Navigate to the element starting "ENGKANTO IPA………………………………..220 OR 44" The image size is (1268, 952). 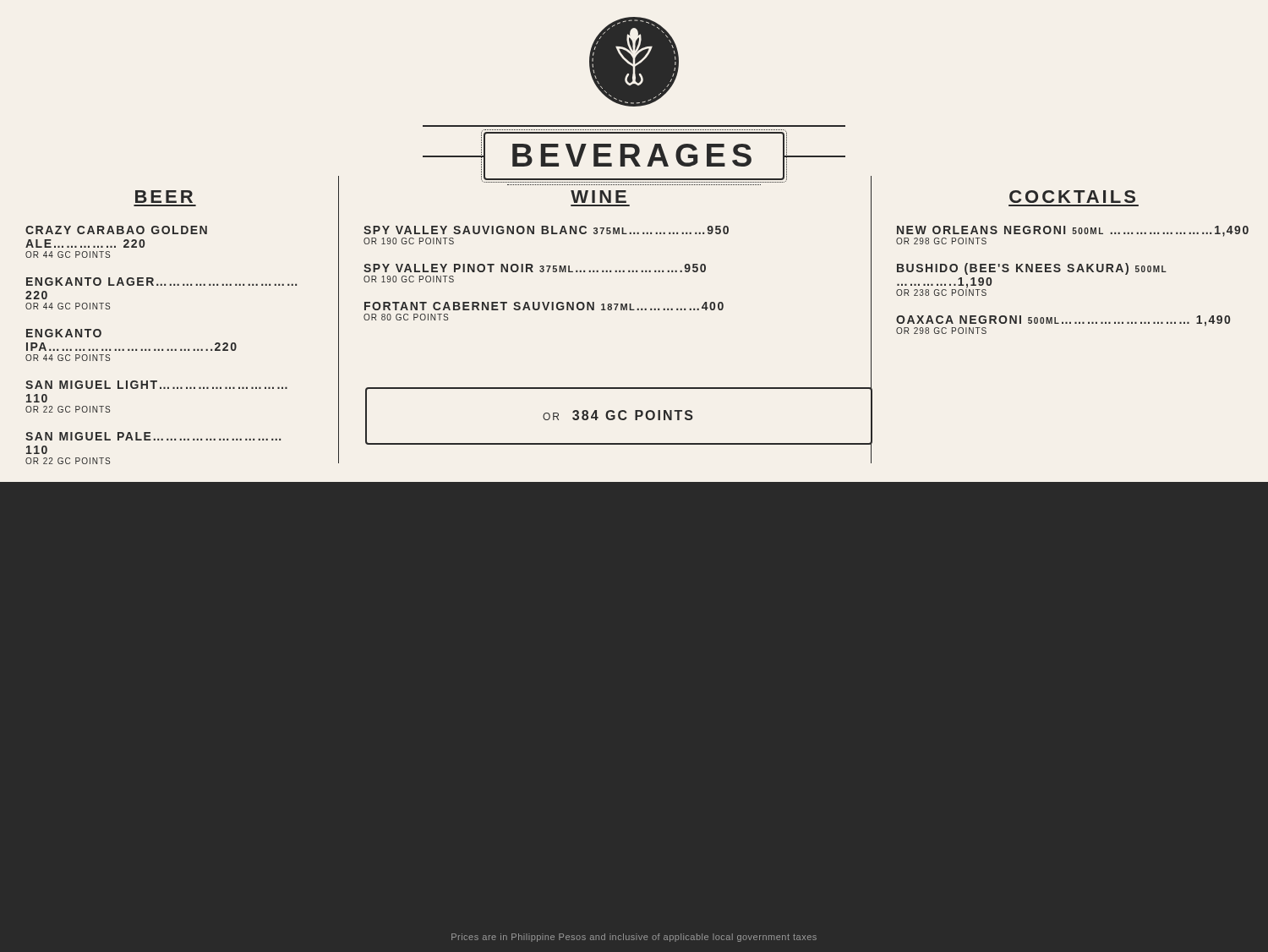(165, 345)
